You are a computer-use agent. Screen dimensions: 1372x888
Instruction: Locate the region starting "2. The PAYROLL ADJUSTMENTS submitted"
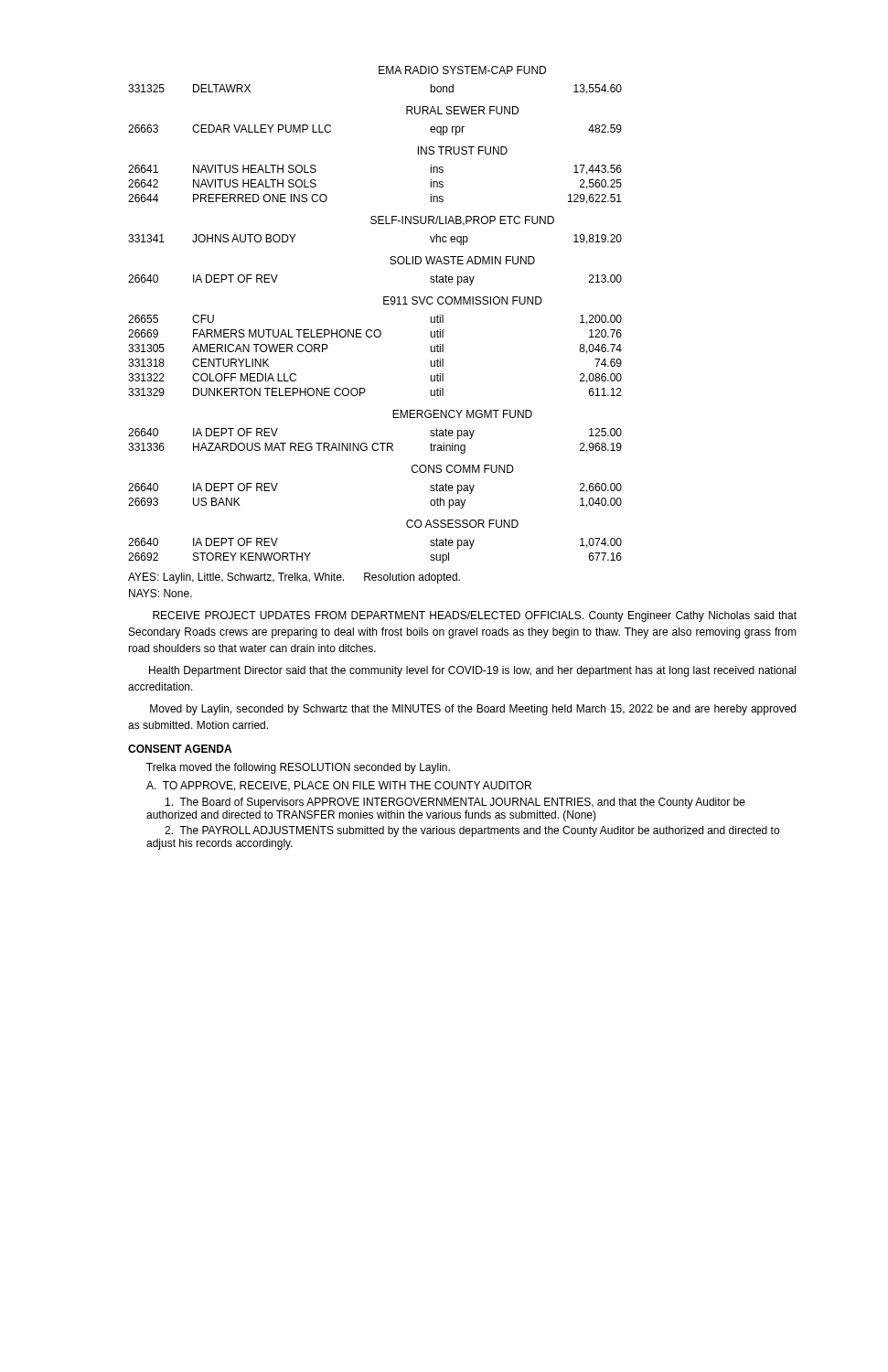point(463,837)
